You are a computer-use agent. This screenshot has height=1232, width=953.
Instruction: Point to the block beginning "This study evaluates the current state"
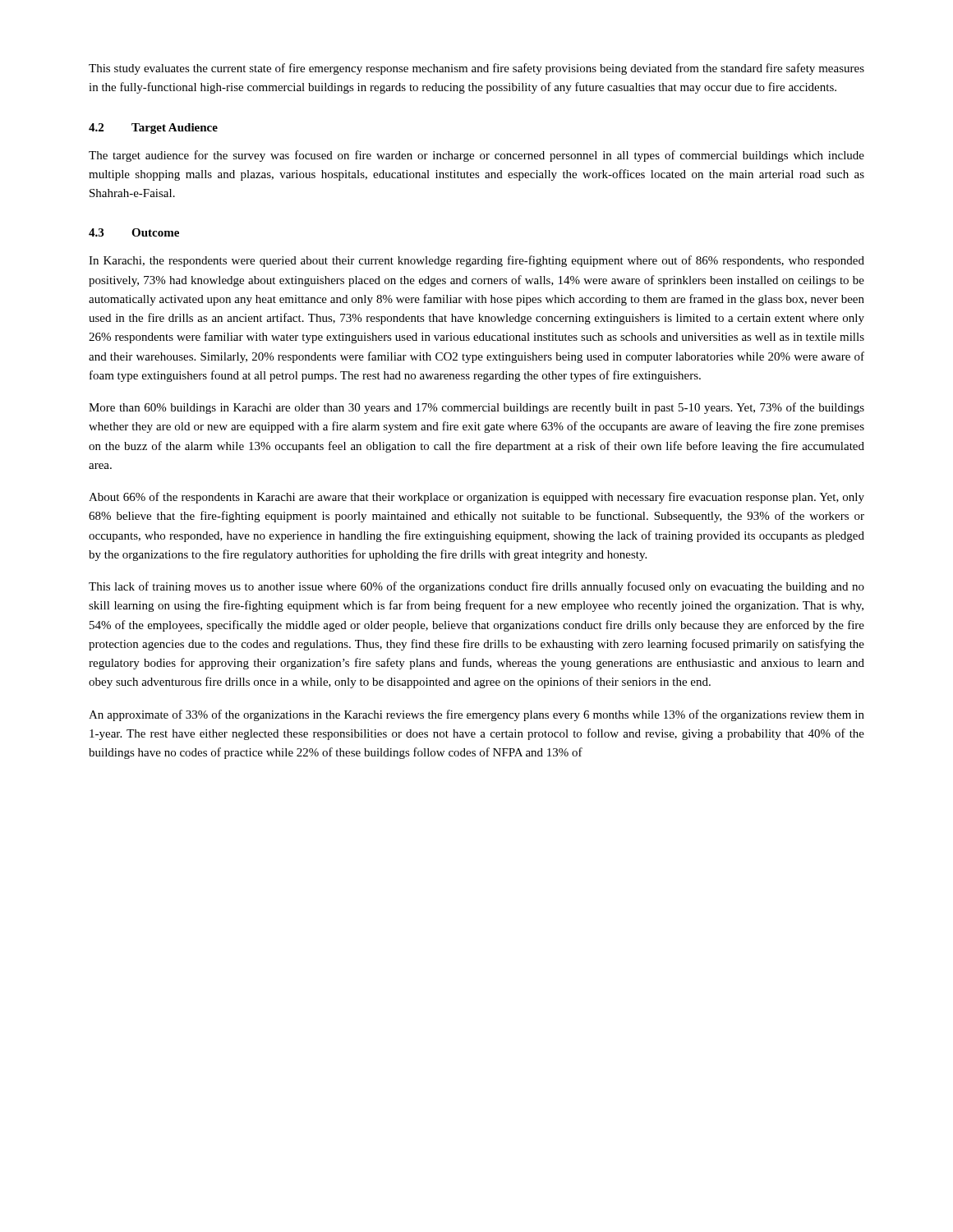[476, 78]
